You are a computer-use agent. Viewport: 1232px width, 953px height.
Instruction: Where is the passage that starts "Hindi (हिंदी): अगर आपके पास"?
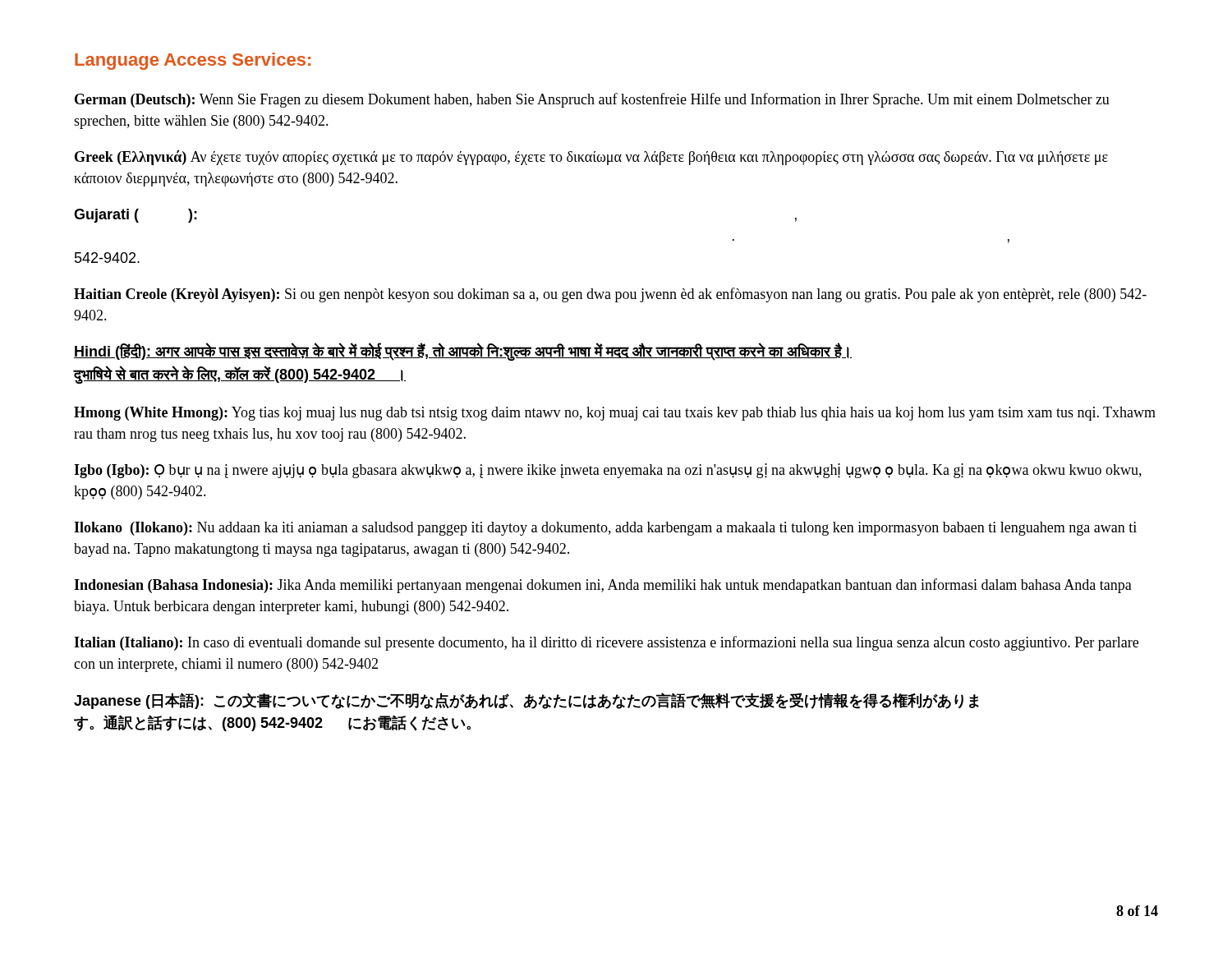tap(616, 364)
